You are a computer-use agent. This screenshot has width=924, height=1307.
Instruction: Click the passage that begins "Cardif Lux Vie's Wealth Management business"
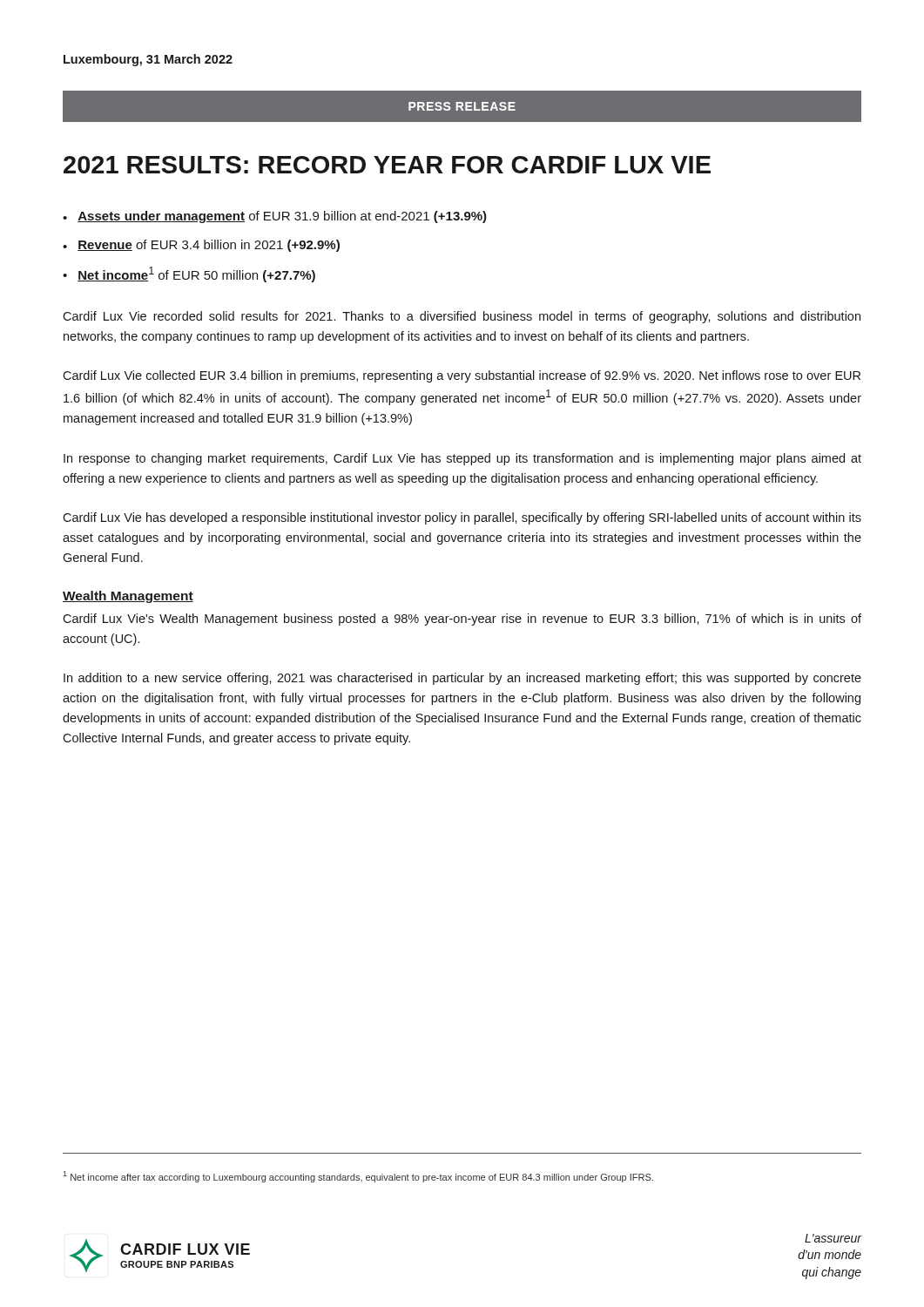tap(462, 628)
